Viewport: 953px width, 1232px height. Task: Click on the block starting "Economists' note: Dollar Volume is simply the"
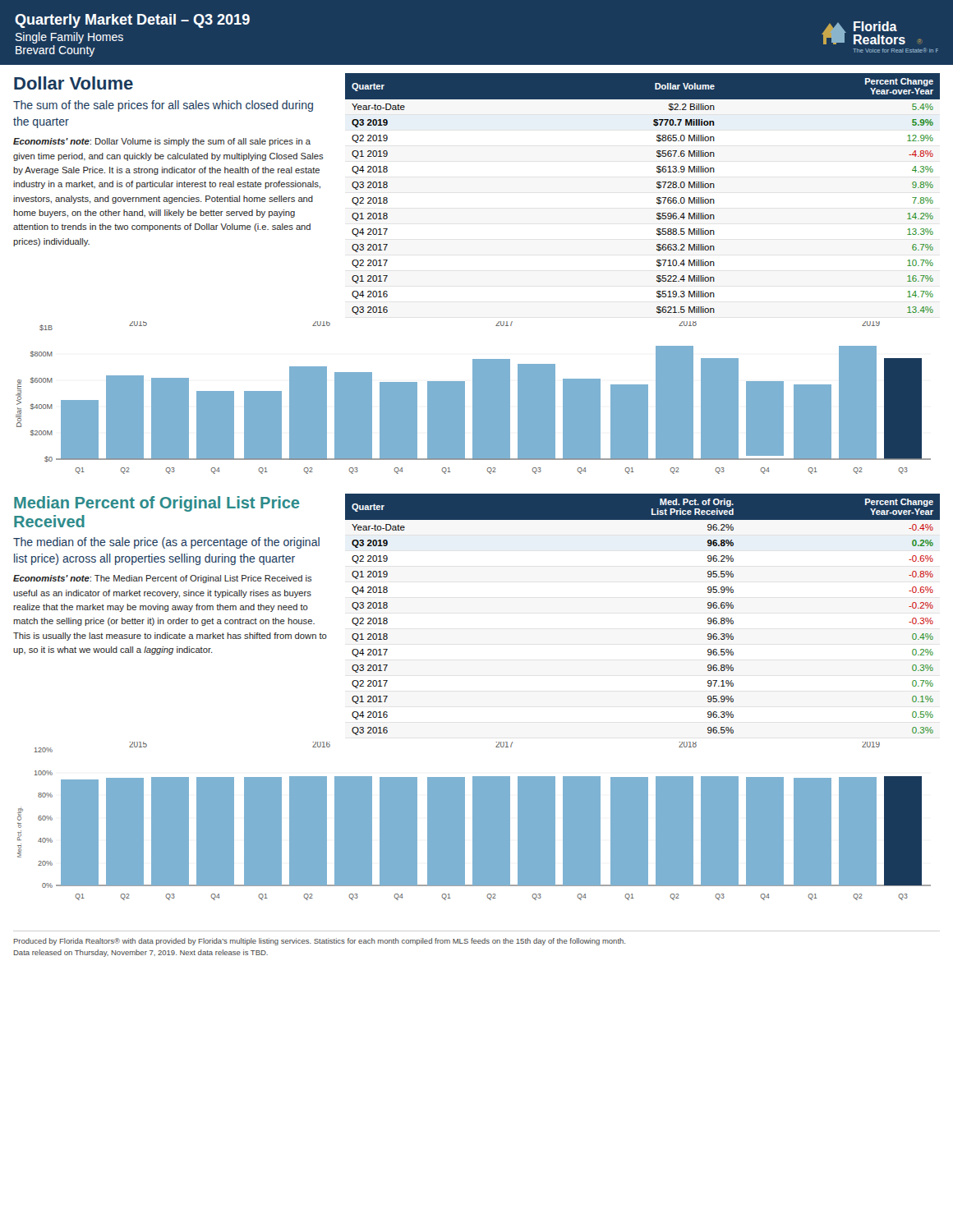tap(168, 191)
